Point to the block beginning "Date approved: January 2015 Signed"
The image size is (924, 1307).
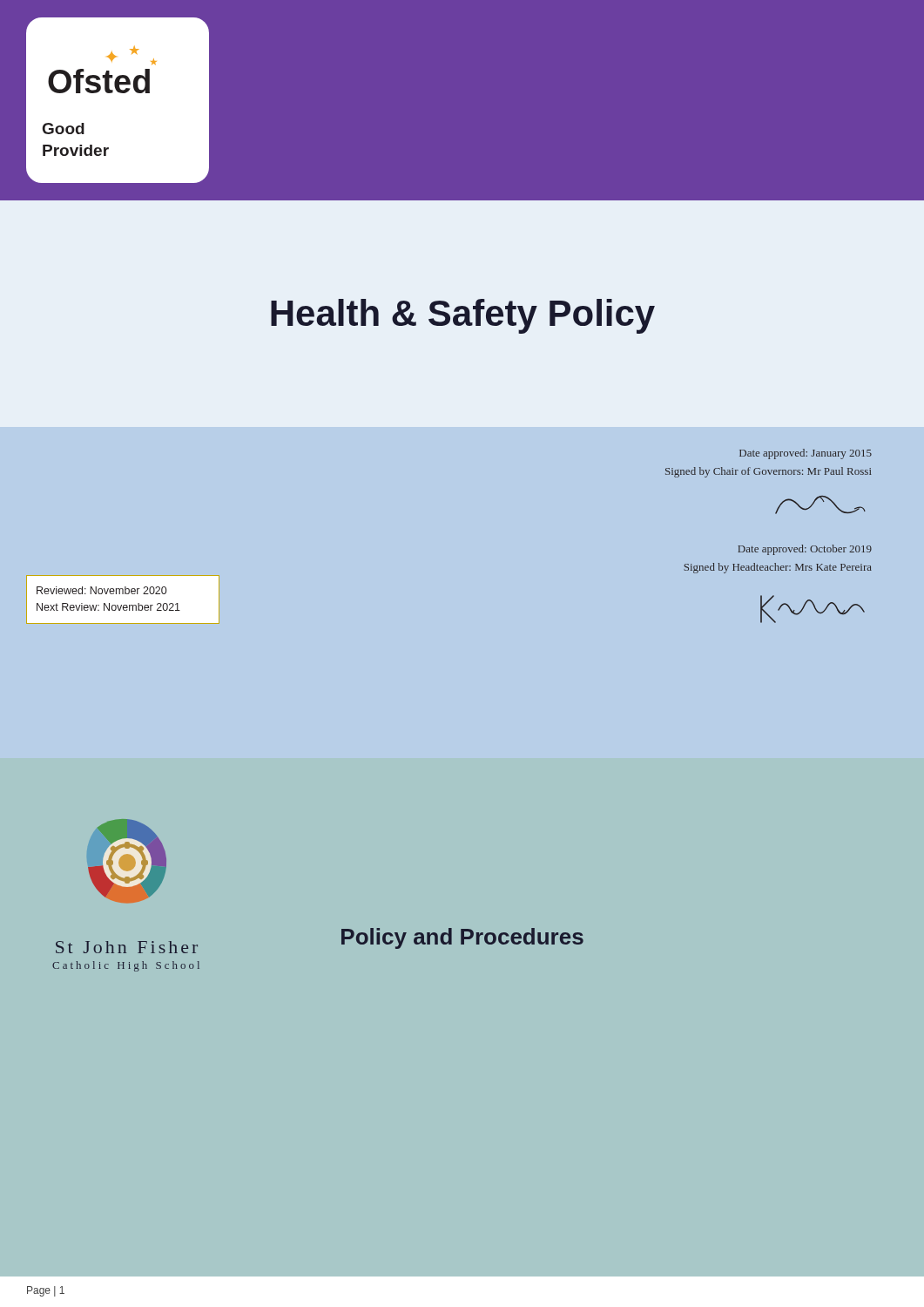[768, 462]
